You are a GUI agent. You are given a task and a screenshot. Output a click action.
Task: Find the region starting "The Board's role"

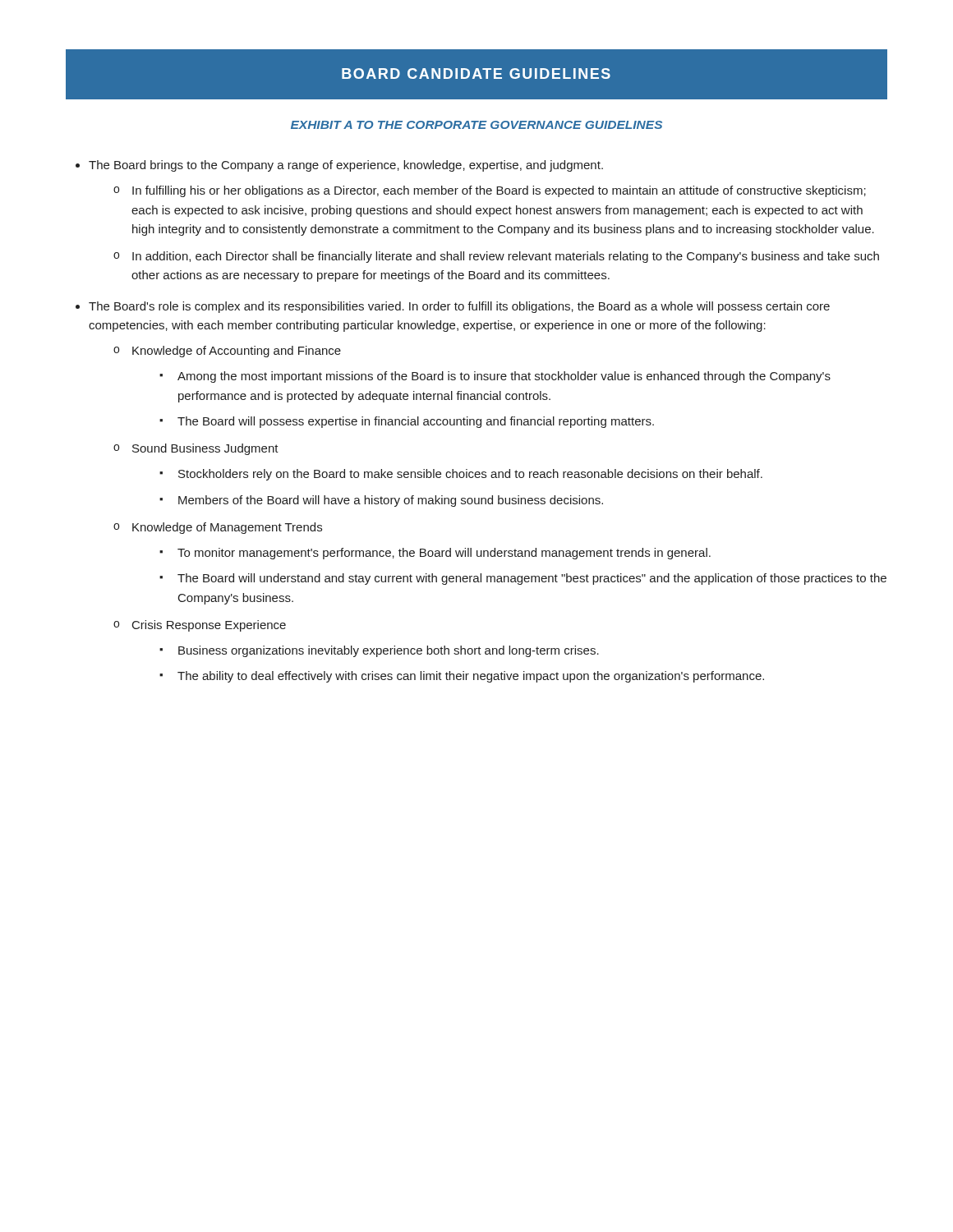(488, 492)
